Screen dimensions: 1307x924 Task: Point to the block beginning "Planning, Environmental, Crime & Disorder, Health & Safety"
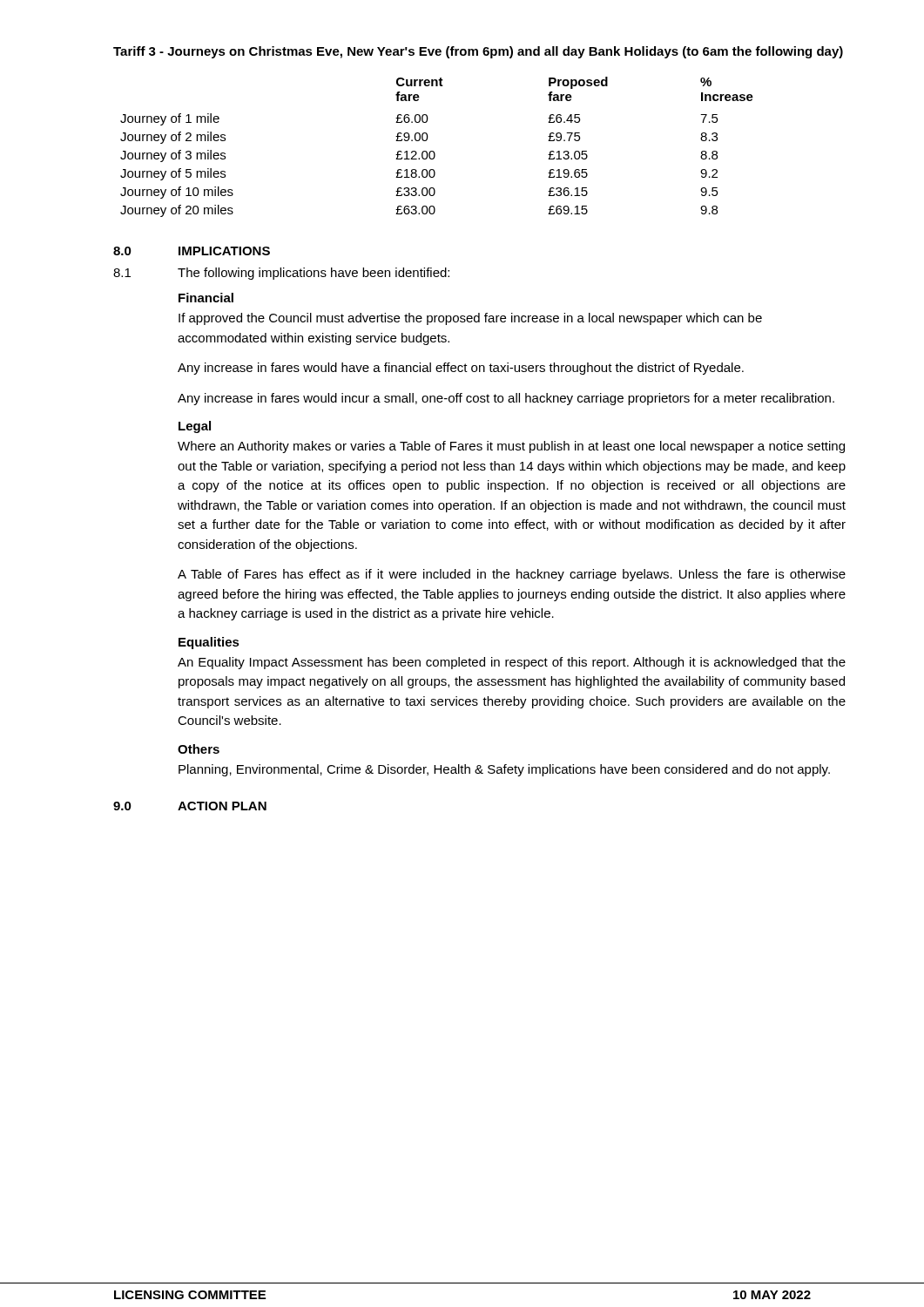pos(504,769)
